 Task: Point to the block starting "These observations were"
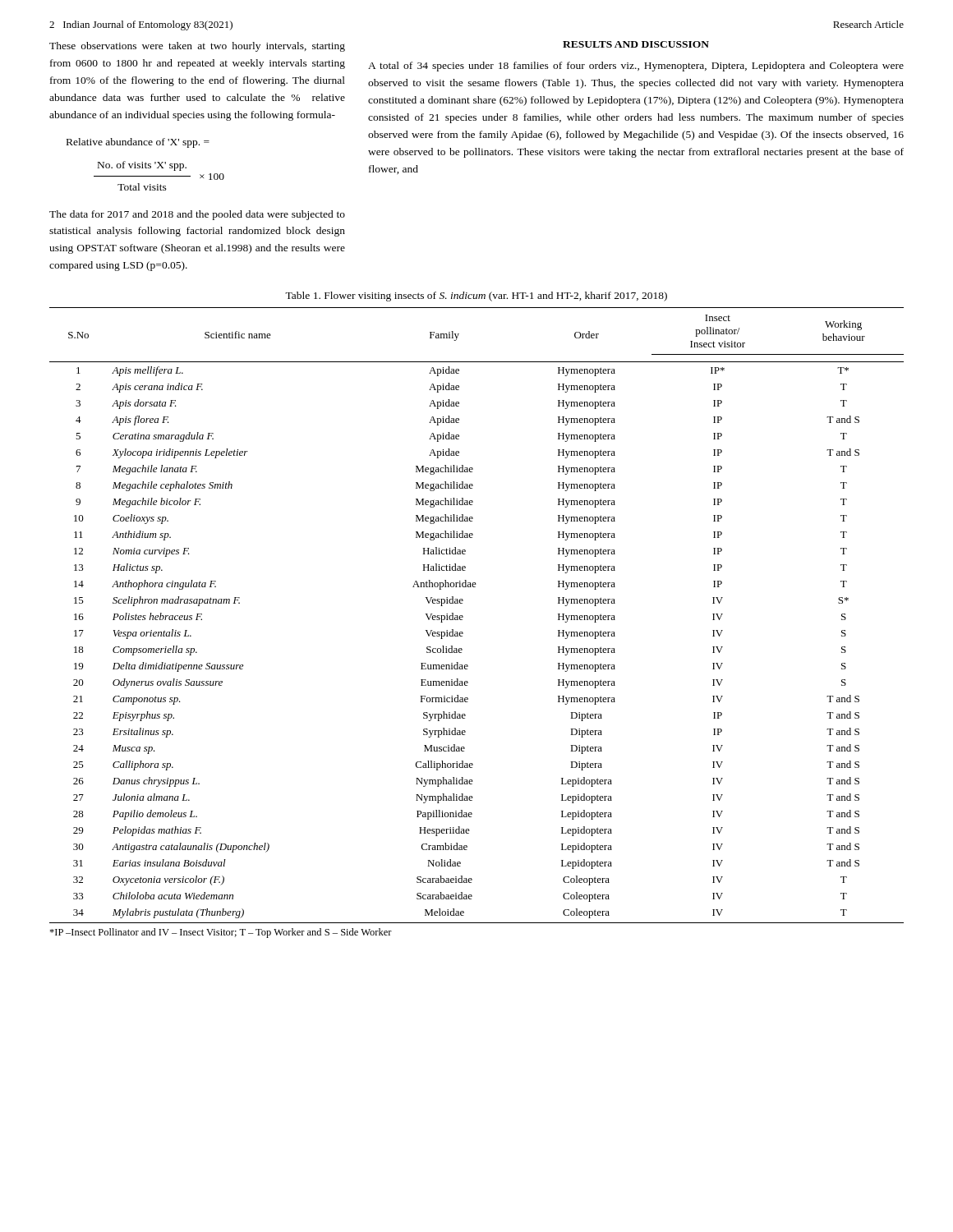tap(197, 80)
